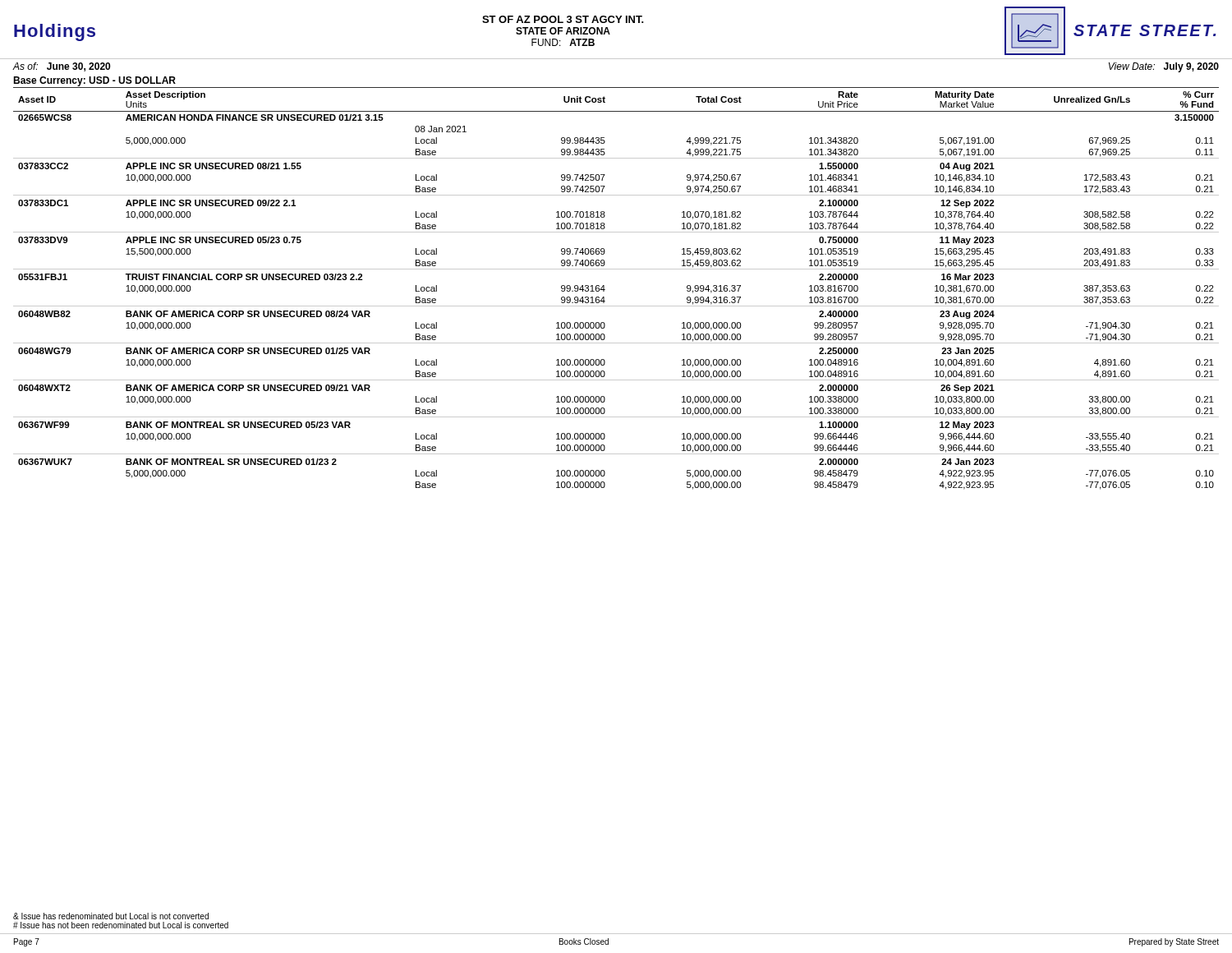The image size is (1232, 953).
Task: Click the passage that begins "Base Currency: USD -"
Action: [94, 80]
